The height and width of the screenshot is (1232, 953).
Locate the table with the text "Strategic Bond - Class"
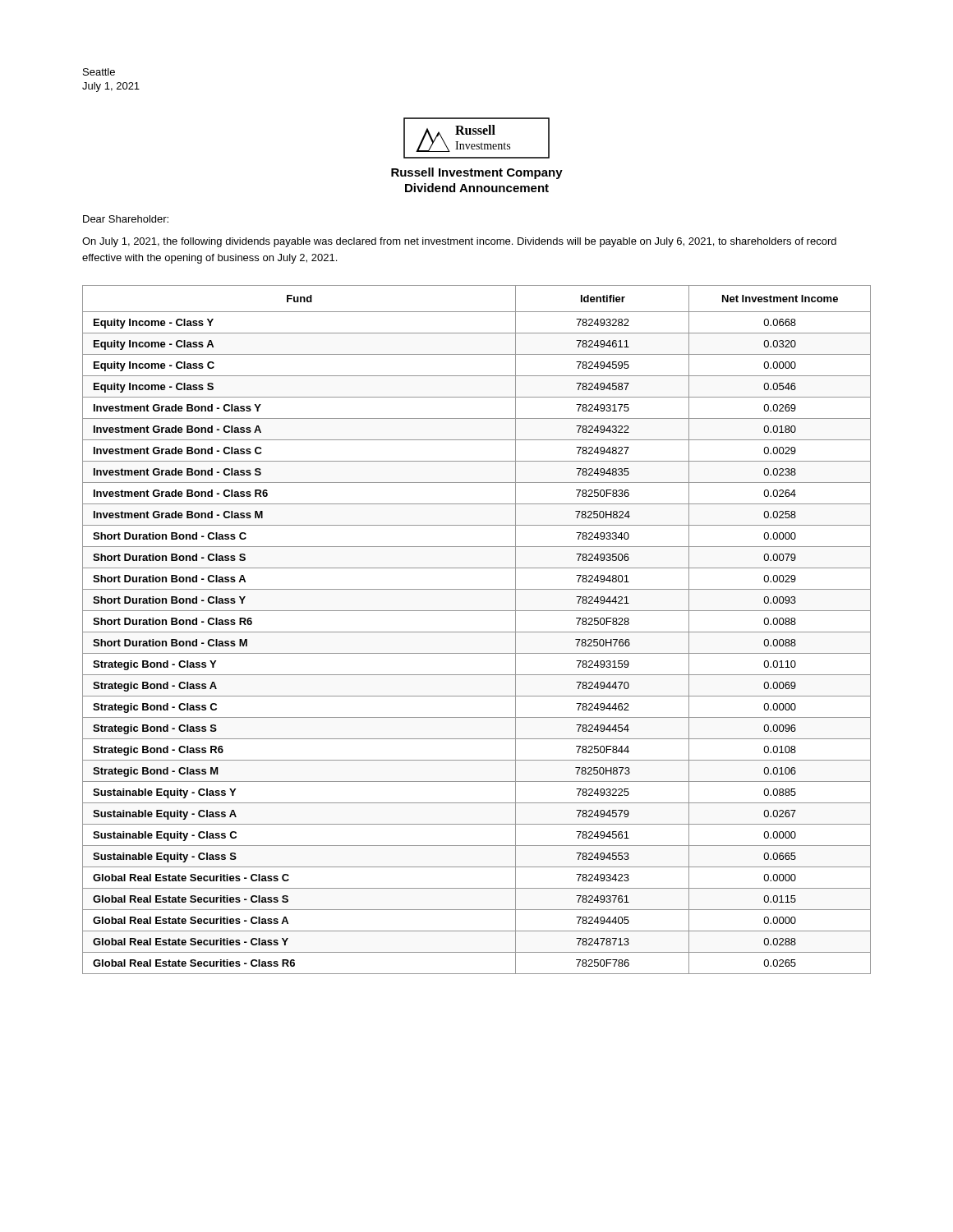coord(476,630)
